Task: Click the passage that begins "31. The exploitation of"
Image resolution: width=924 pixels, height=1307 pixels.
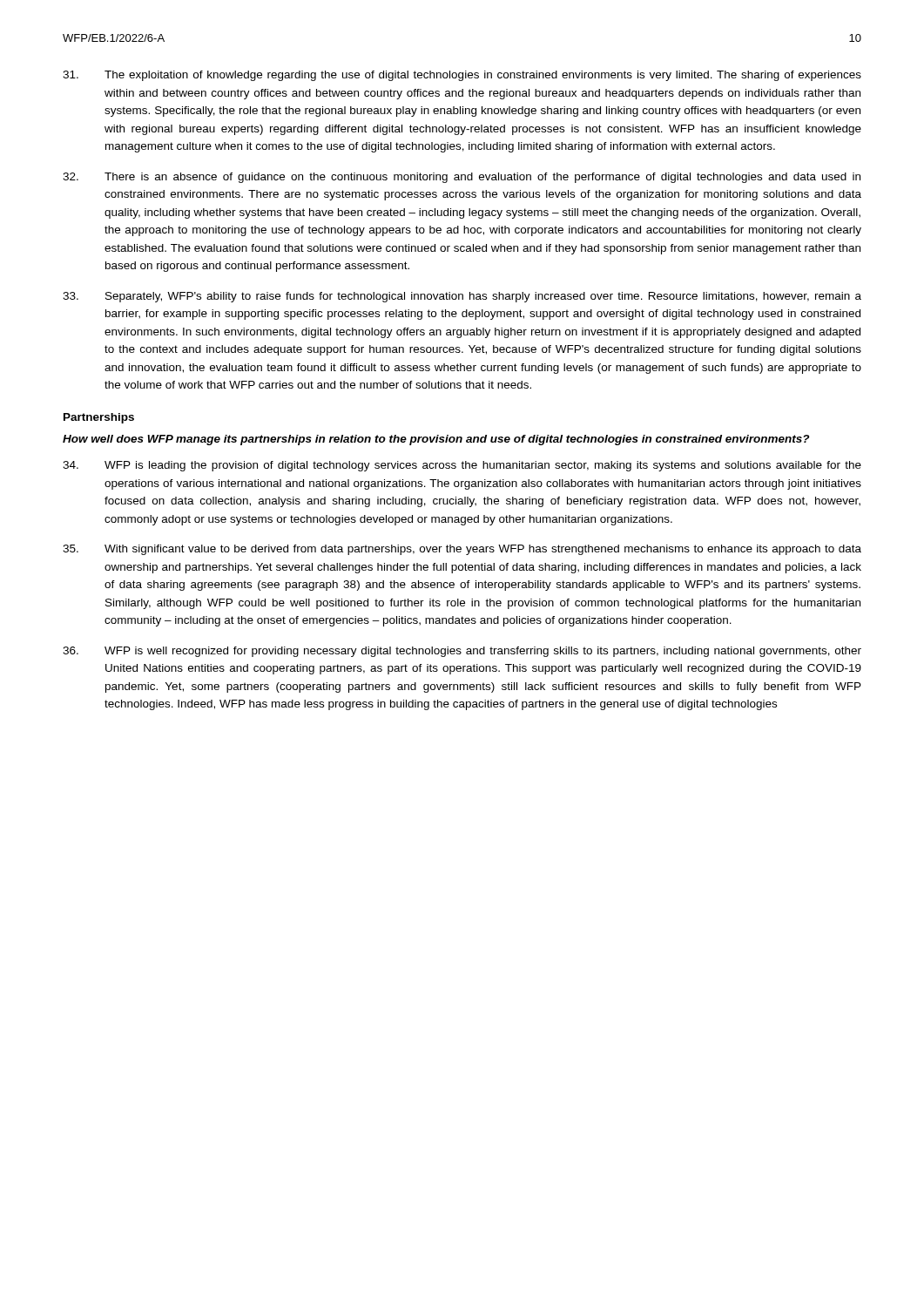Action: [x=462, y=111]
